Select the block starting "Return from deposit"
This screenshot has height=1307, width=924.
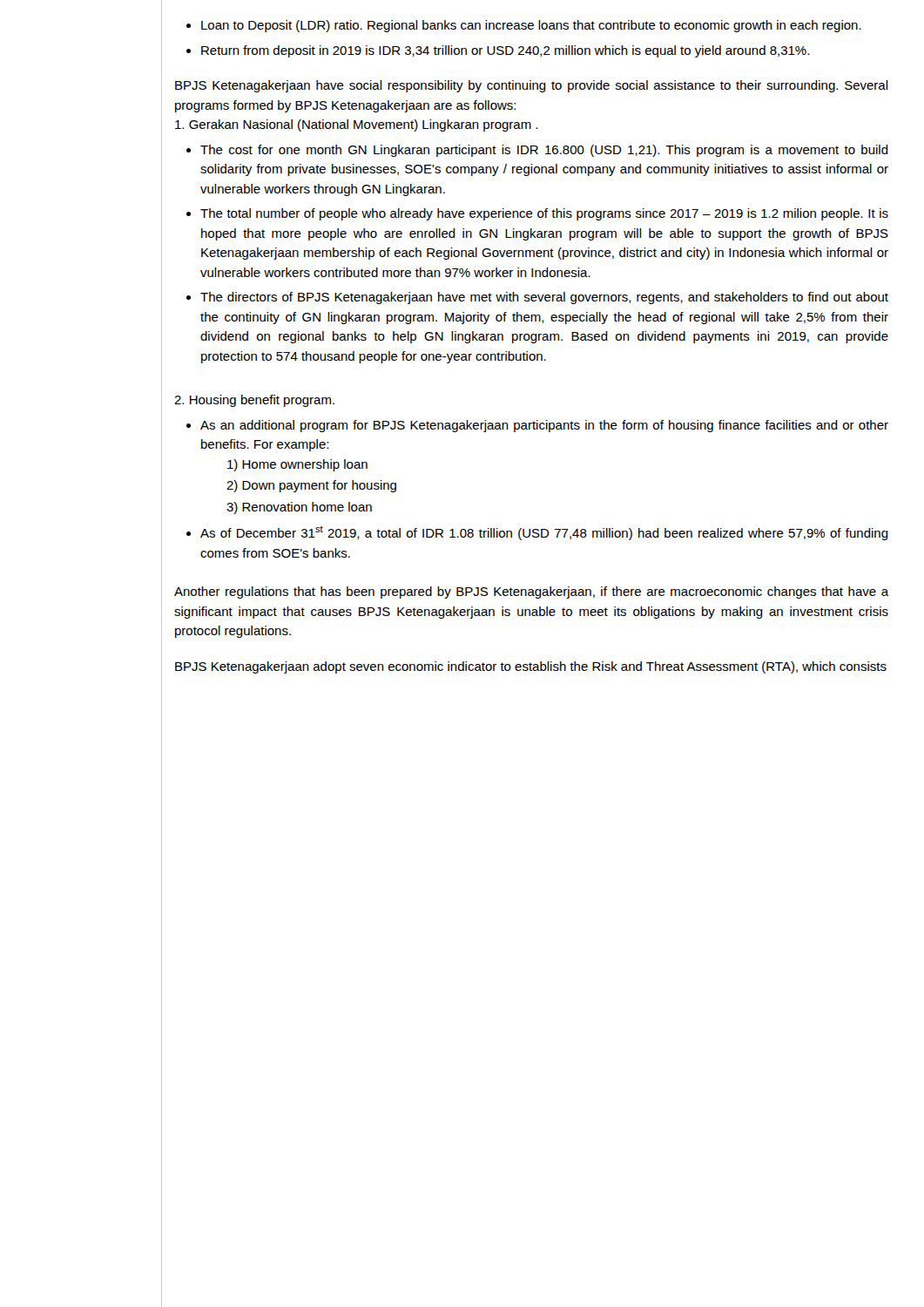pos(544,50)
